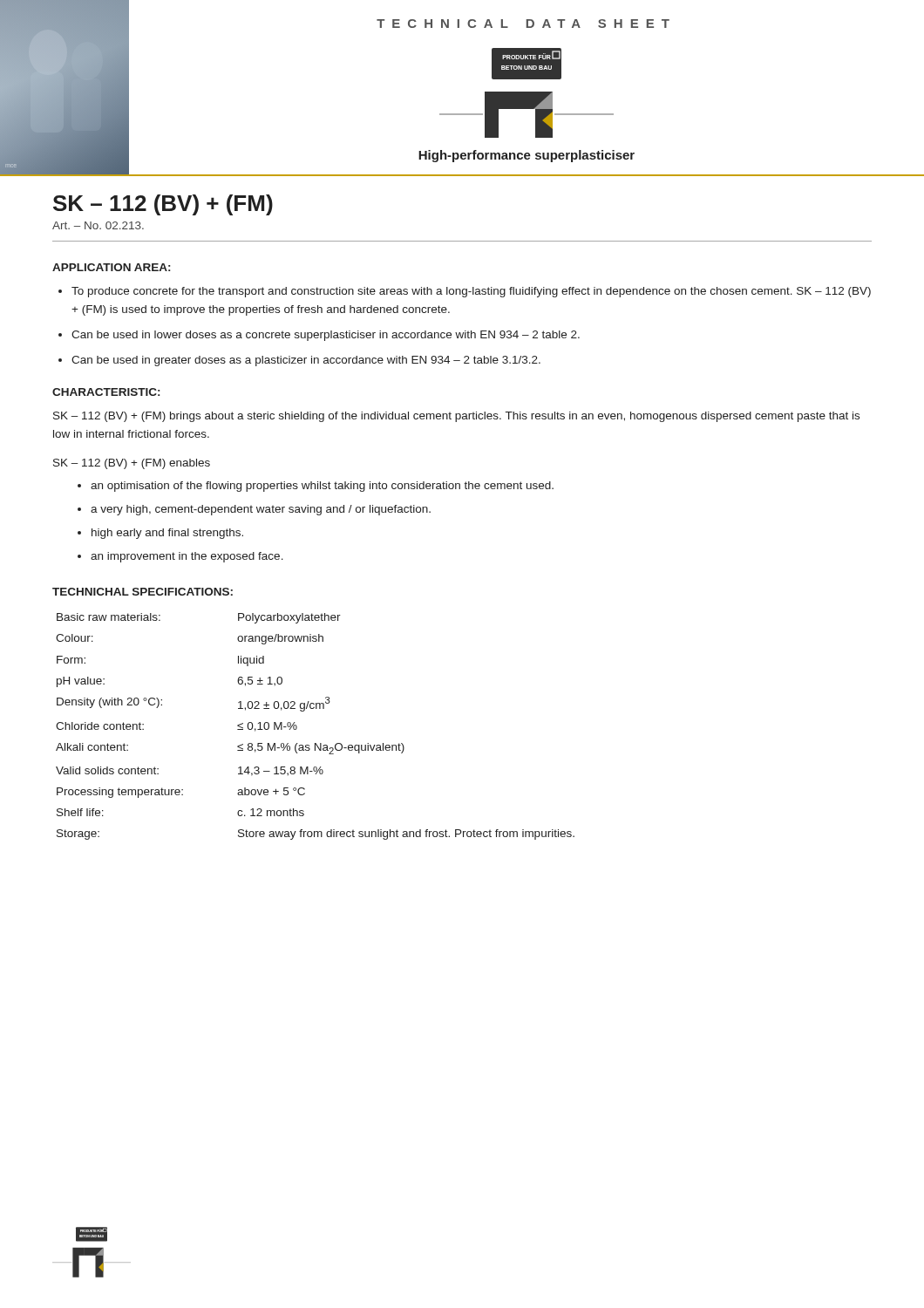Click on the table containing "Chloride content:"
The width and height of the screenshot is (924, 1308).
click(x=462, y=726)
